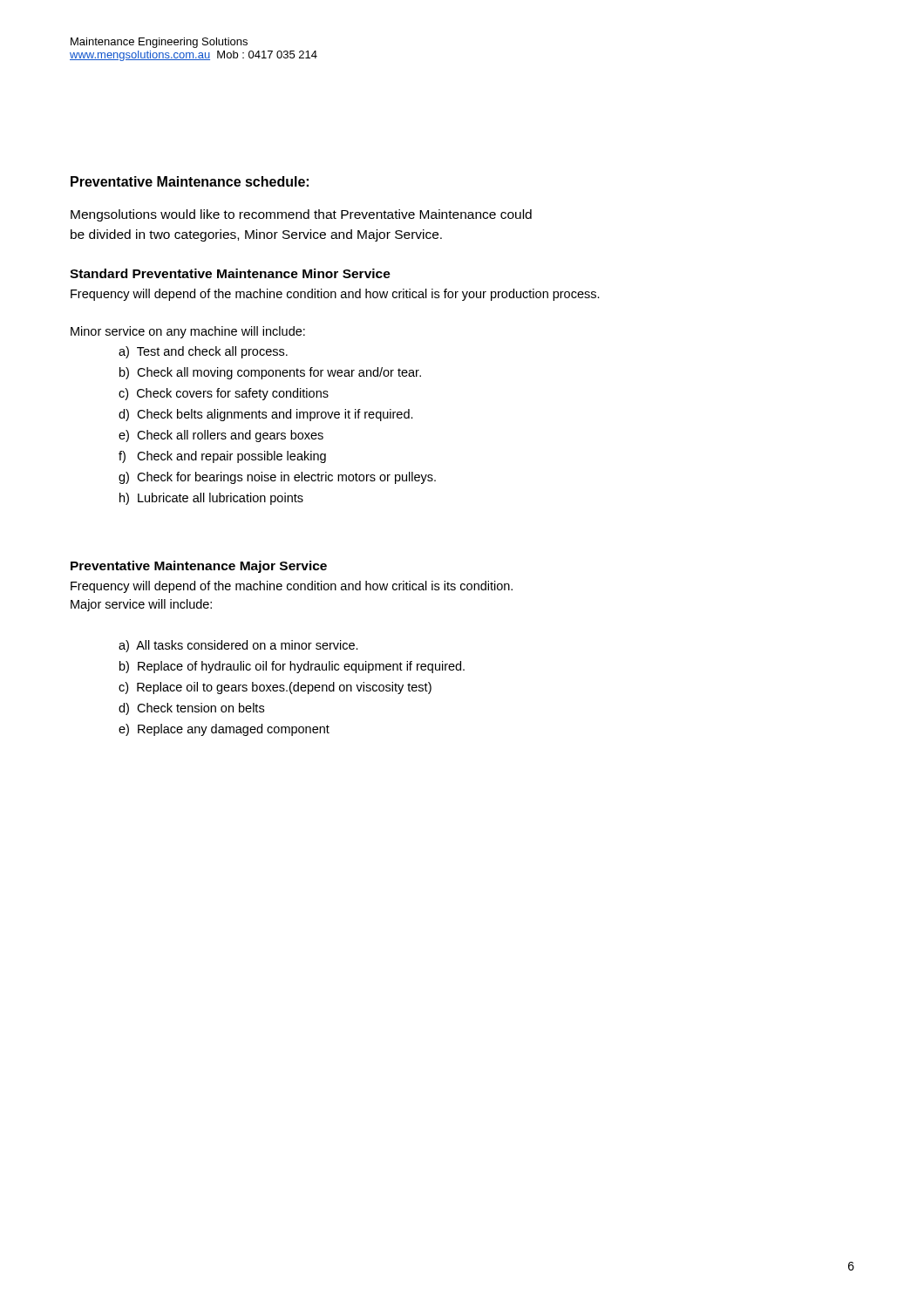Screen dimensions: 1308x924
Task: Click the passage that begins "b) Check all moving components for"
Action: [x=270, y=372]
